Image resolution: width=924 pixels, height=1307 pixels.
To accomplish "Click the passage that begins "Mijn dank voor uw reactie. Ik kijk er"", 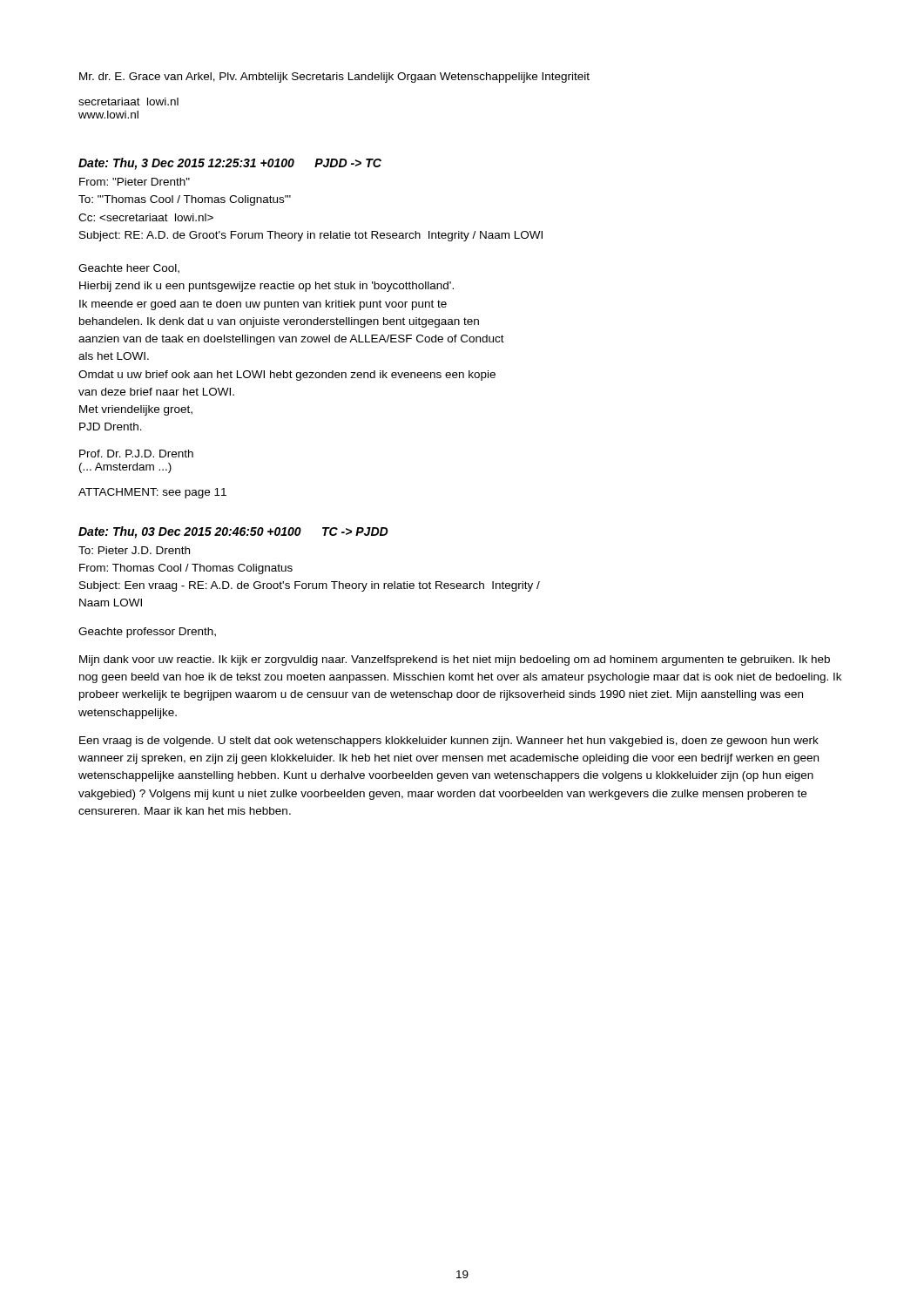I will [460, 685].
